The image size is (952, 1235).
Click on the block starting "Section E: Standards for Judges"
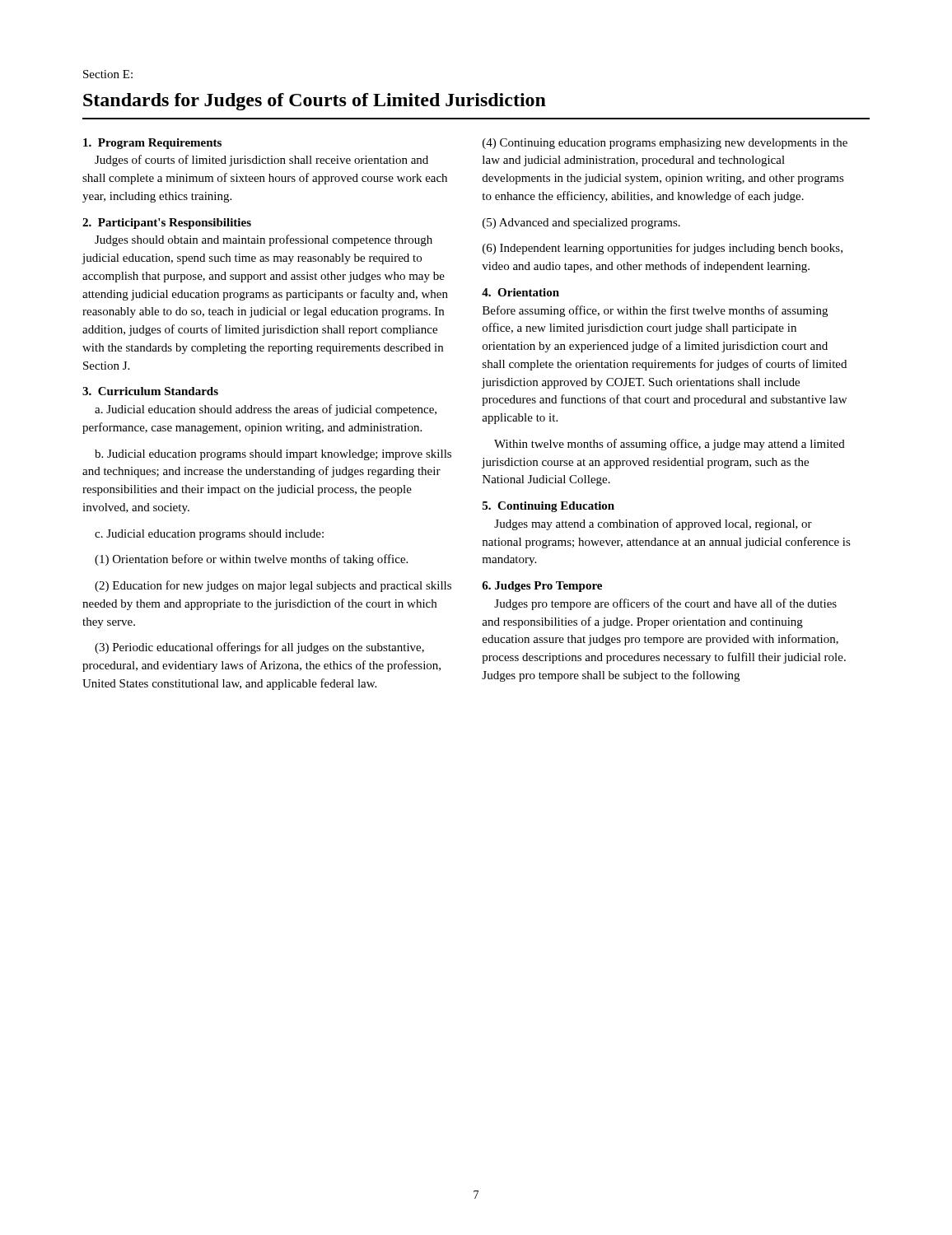point(476,90)
